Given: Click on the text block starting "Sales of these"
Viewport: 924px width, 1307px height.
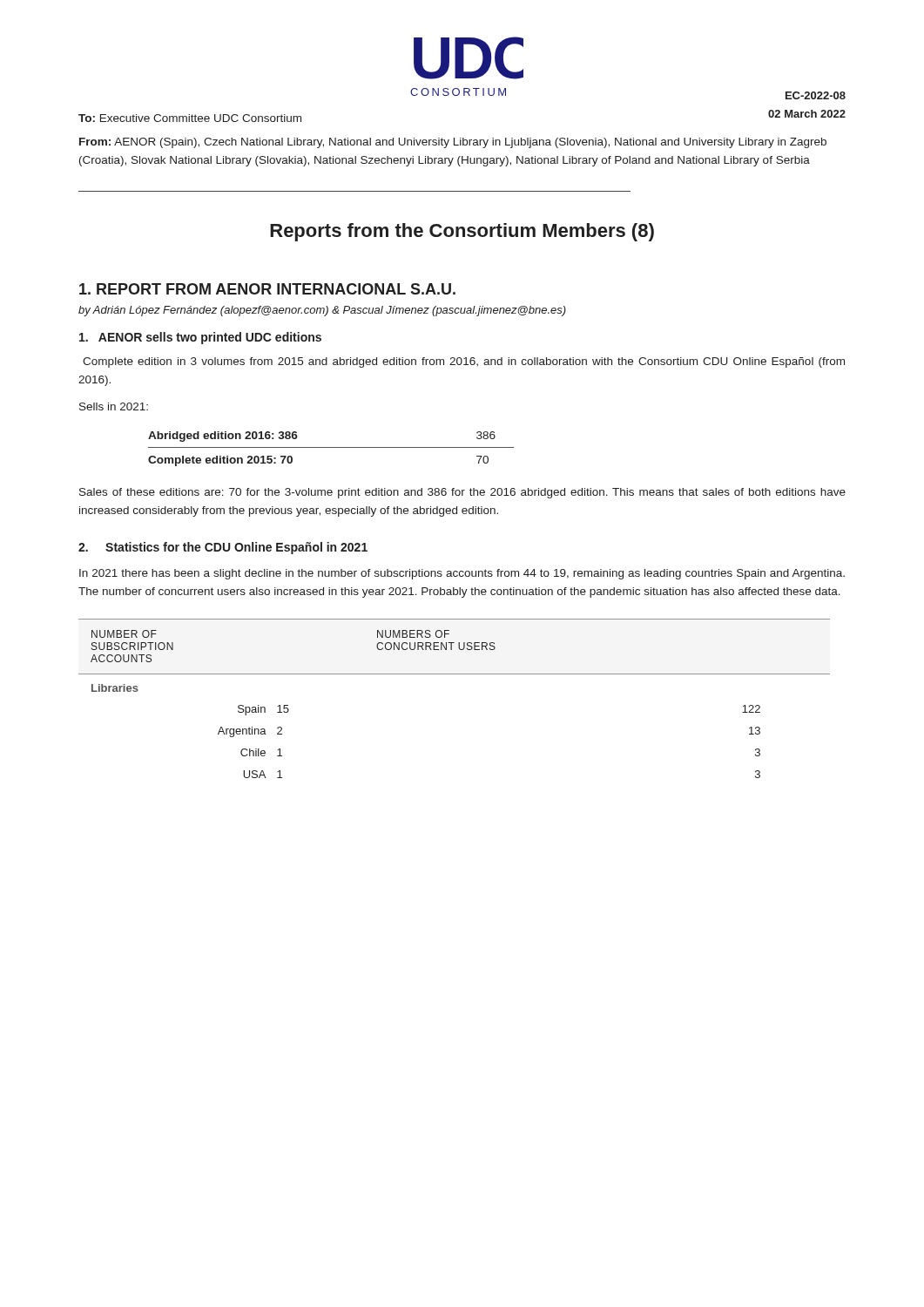Looking at the screenshot, I should [x=462, y=501].
